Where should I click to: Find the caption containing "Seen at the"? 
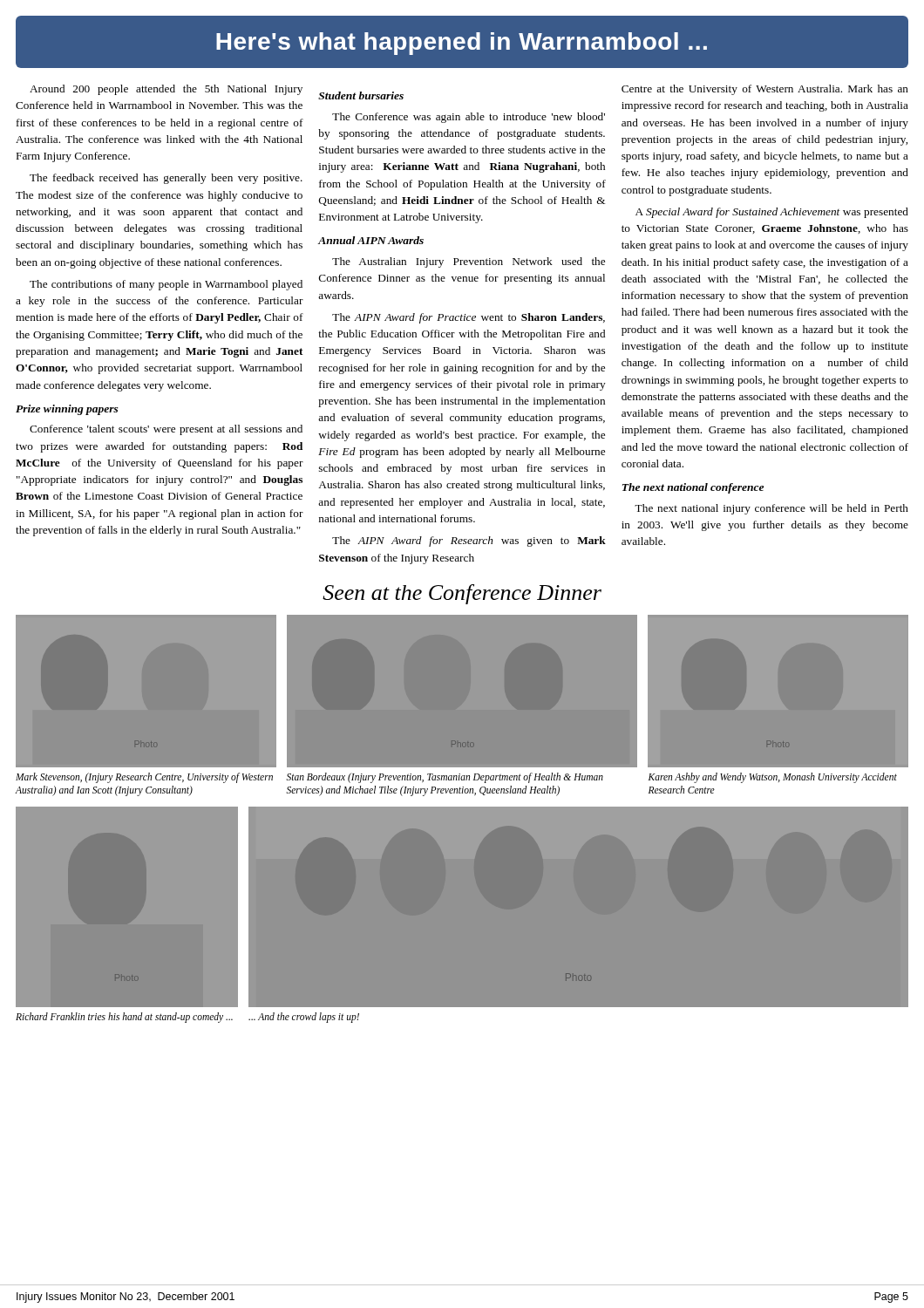pyautogui.click(x=462, y=592)
